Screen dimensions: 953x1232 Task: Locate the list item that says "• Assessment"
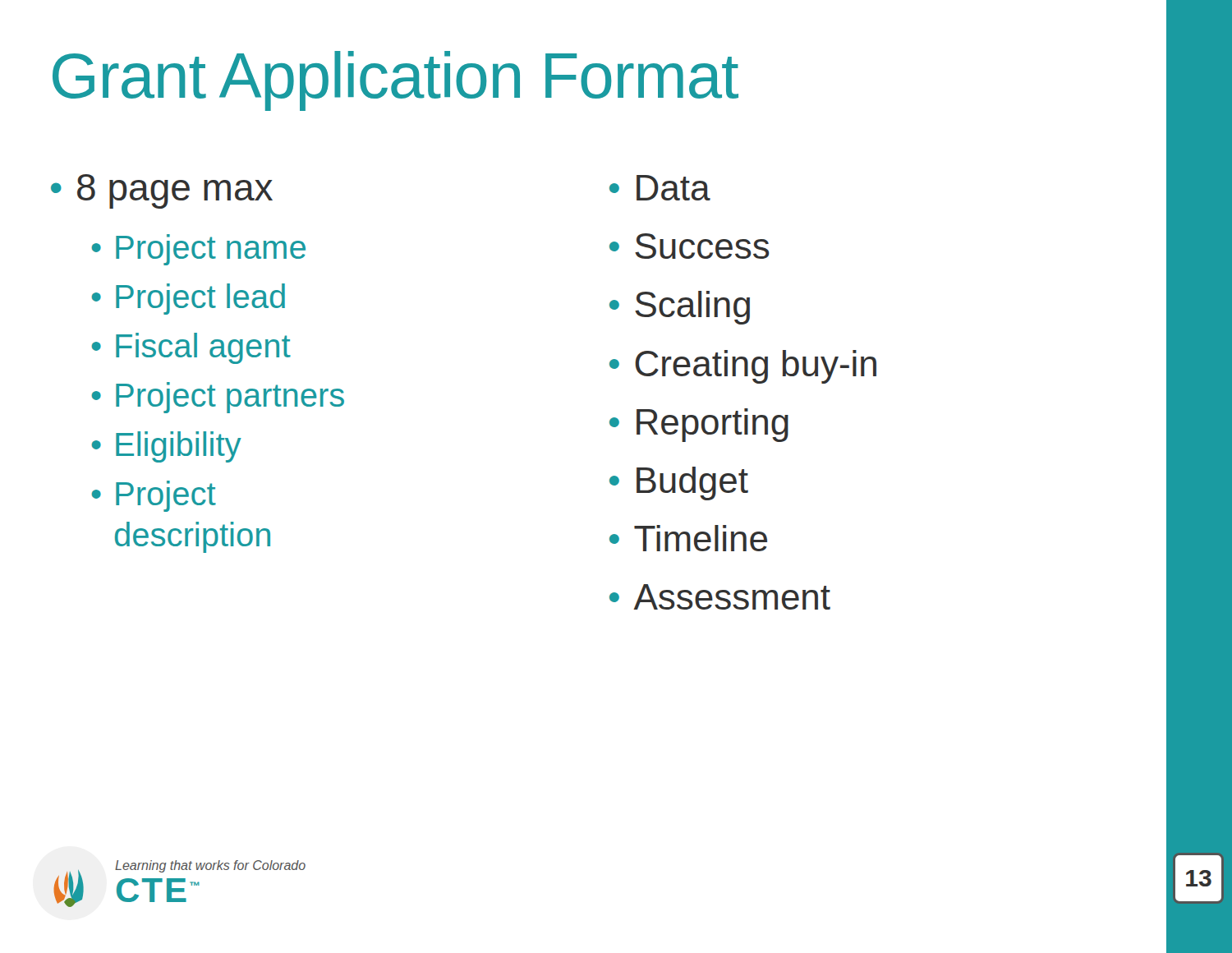click(x=719, y=597)
